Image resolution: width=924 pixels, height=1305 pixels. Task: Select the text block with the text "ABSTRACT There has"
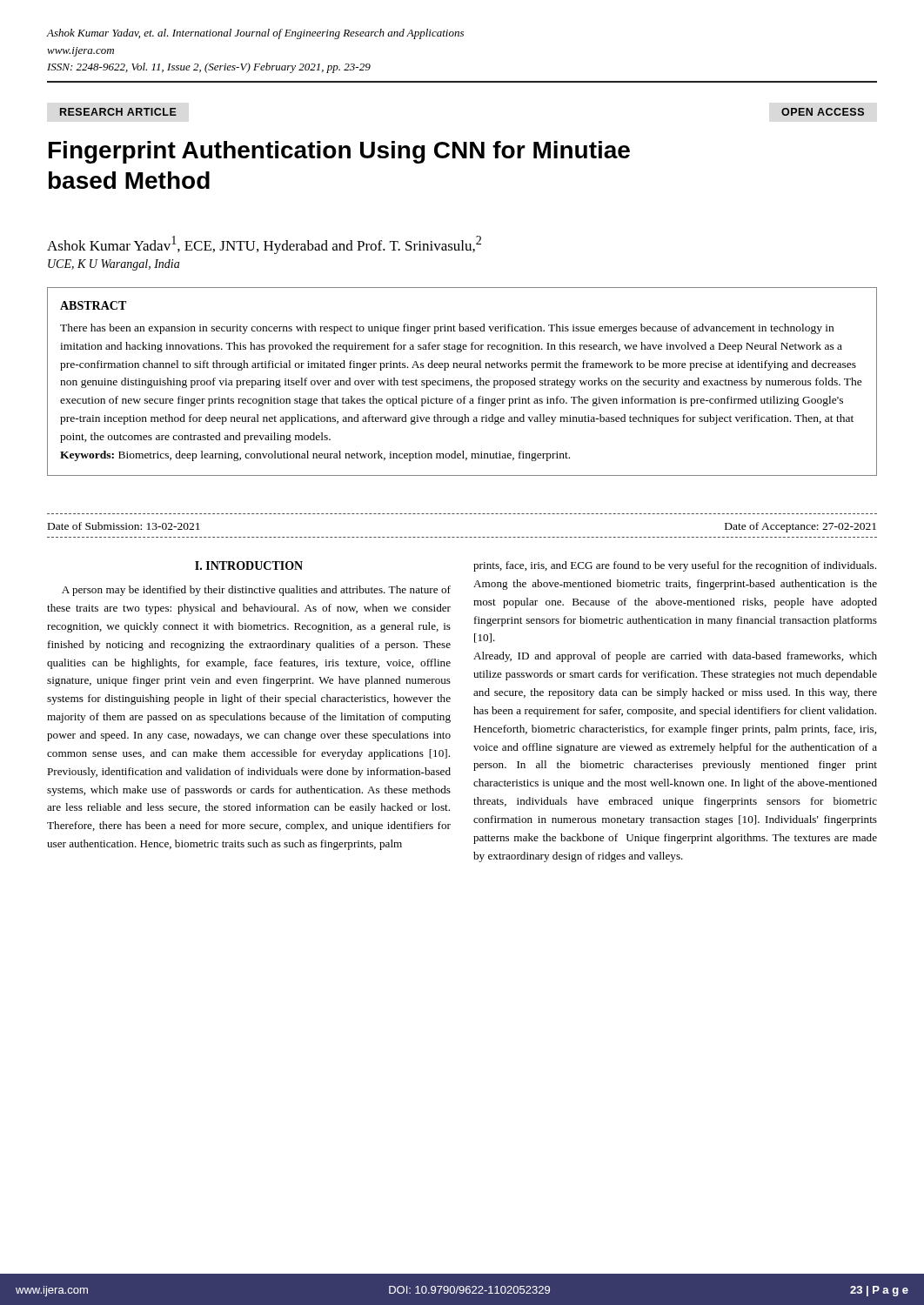(462, 379)
